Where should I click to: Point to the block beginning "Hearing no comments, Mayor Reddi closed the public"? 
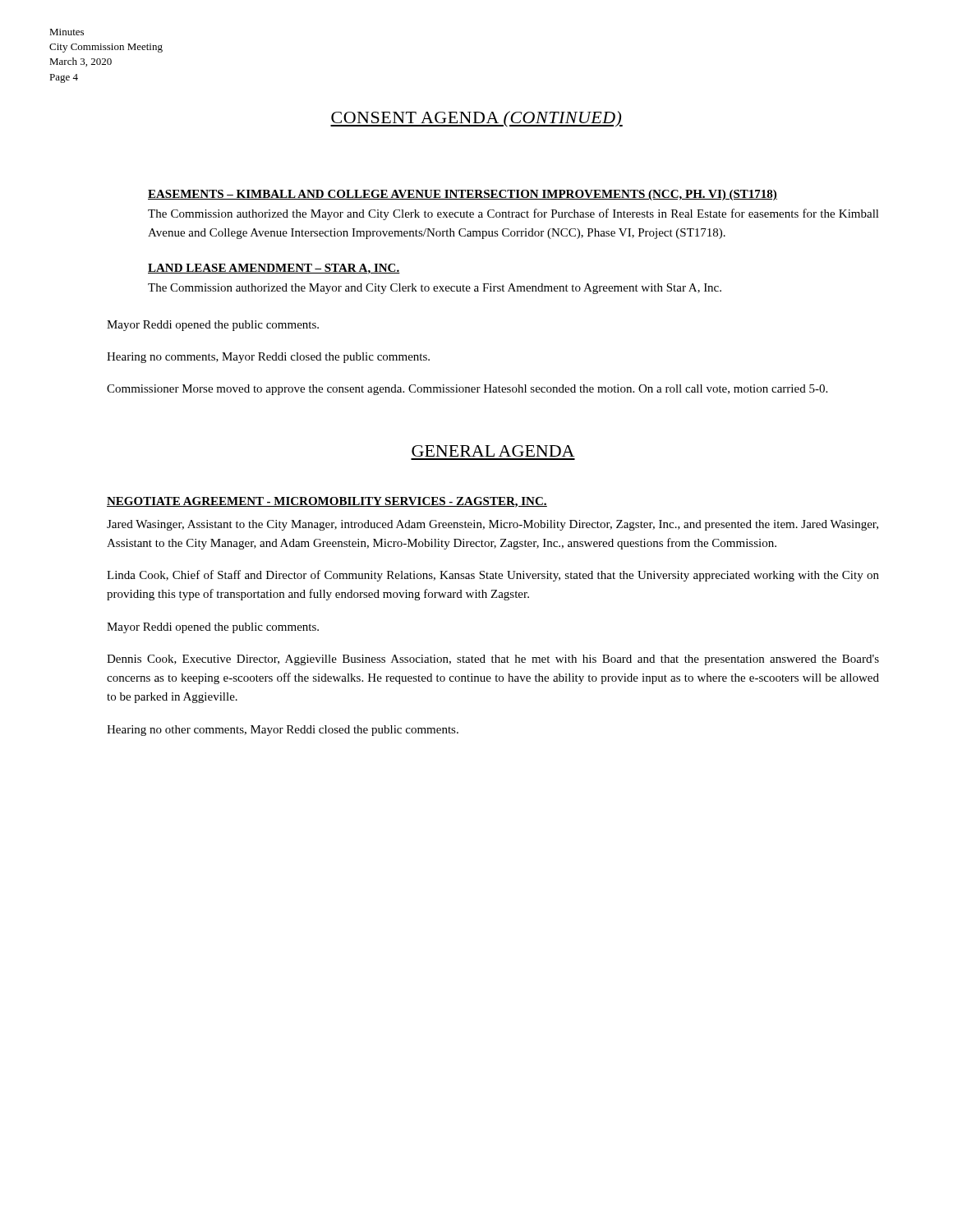[269, 356]
